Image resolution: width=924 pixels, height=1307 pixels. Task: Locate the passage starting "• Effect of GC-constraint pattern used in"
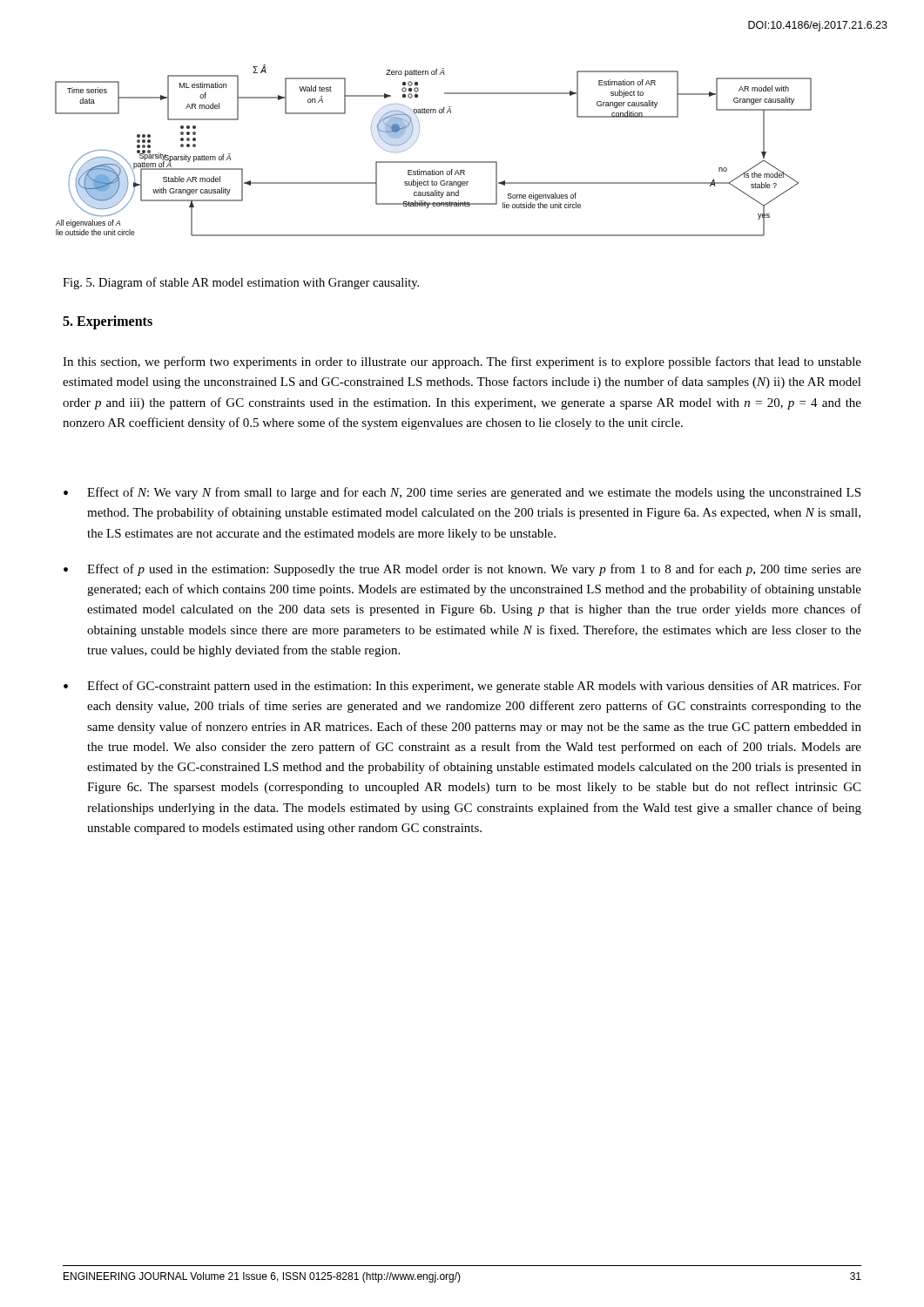pos(462,757)
